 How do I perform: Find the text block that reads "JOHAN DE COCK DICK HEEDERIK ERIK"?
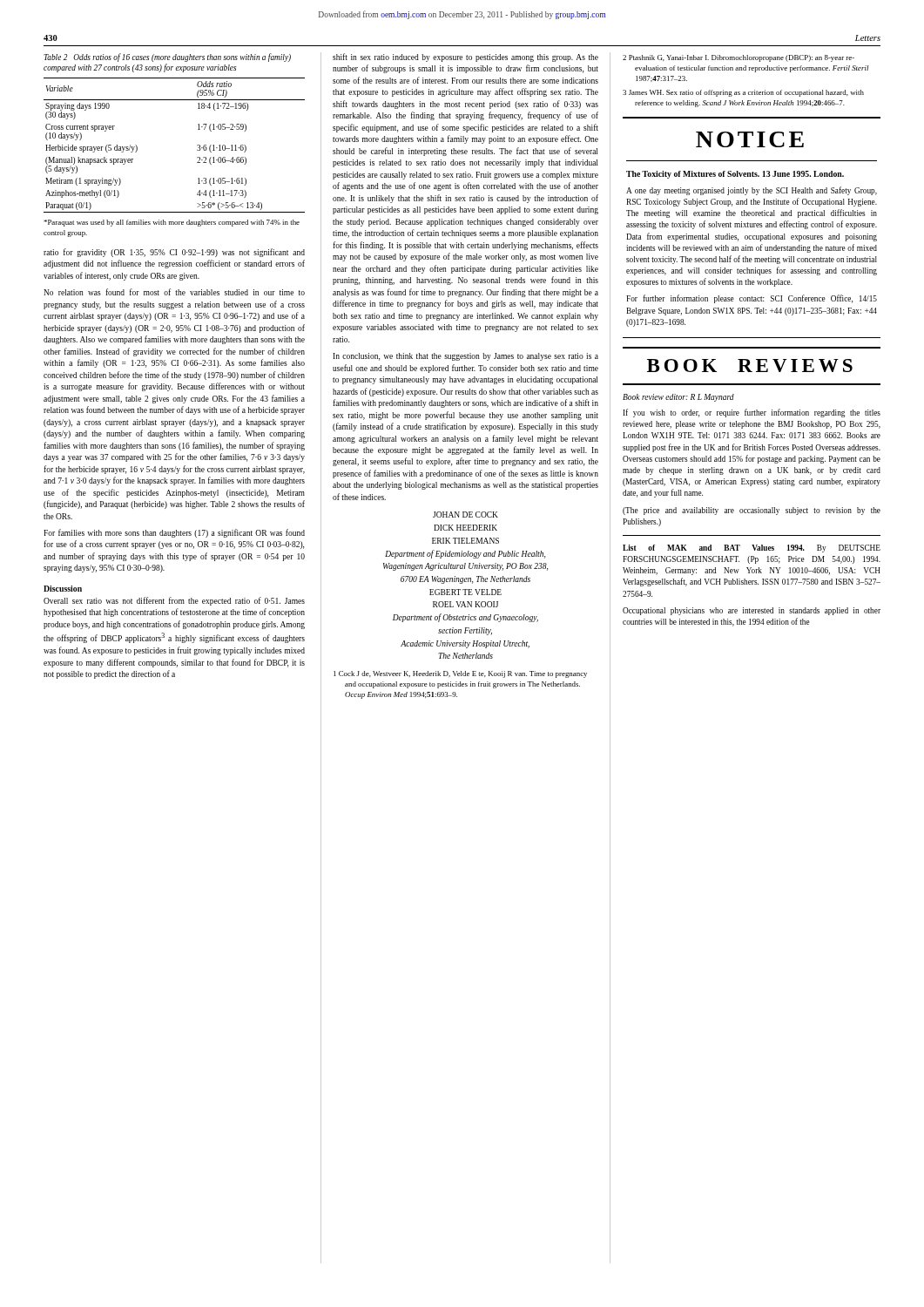point(466,586)
